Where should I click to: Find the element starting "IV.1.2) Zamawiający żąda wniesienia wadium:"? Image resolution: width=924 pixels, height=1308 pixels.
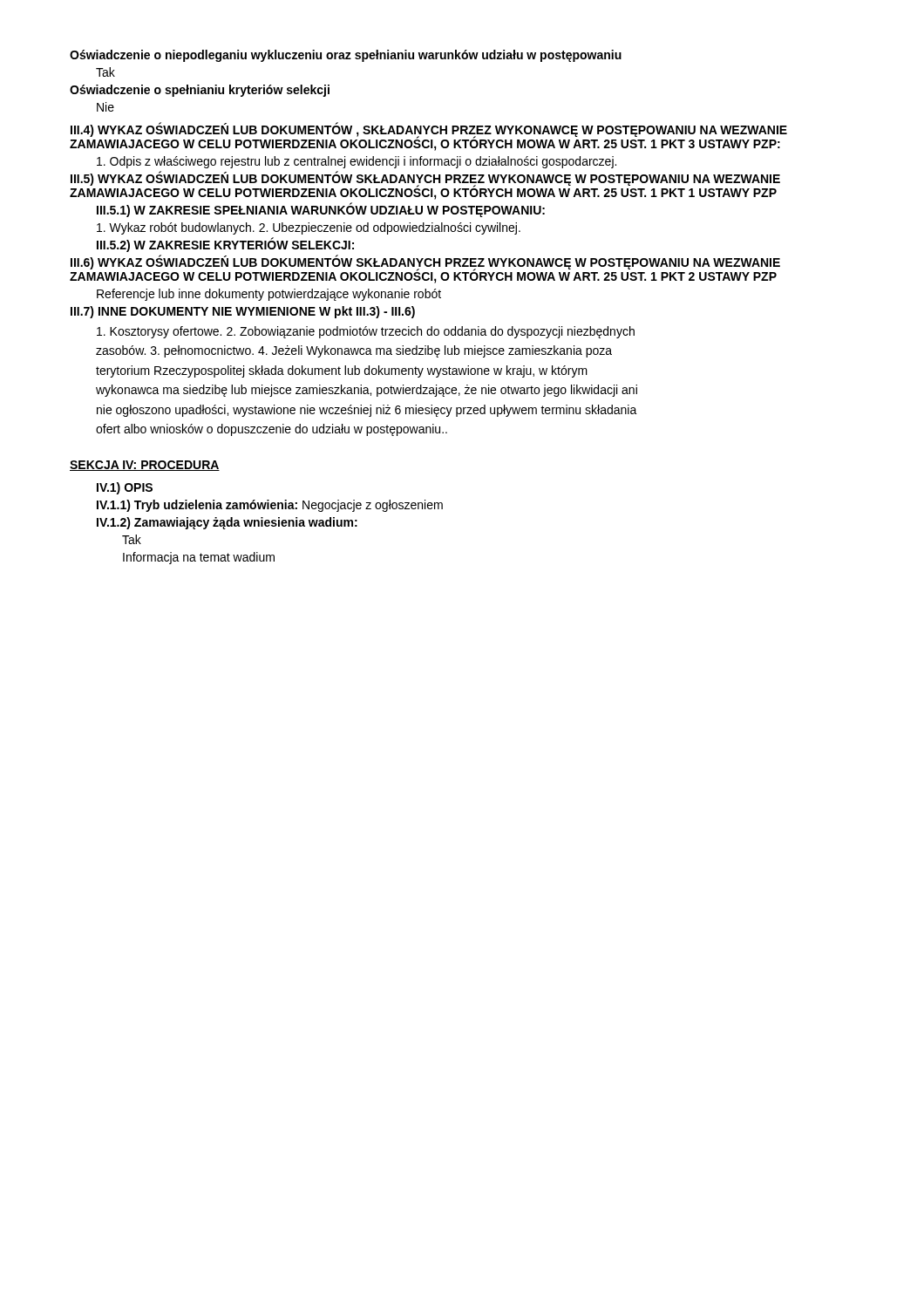coord(227,523)
